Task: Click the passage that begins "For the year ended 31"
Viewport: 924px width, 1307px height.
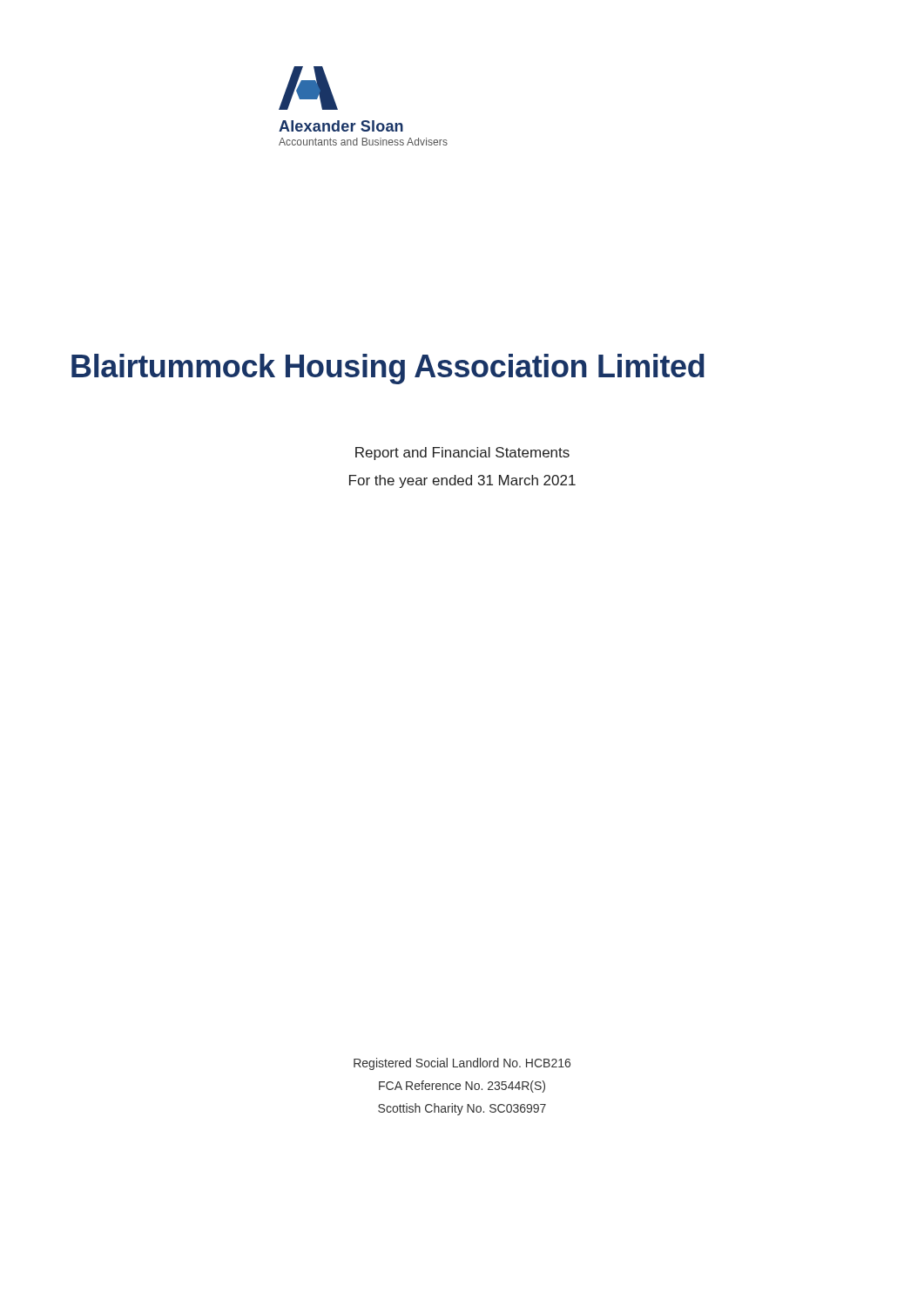Action: click(x=462, y=481)
